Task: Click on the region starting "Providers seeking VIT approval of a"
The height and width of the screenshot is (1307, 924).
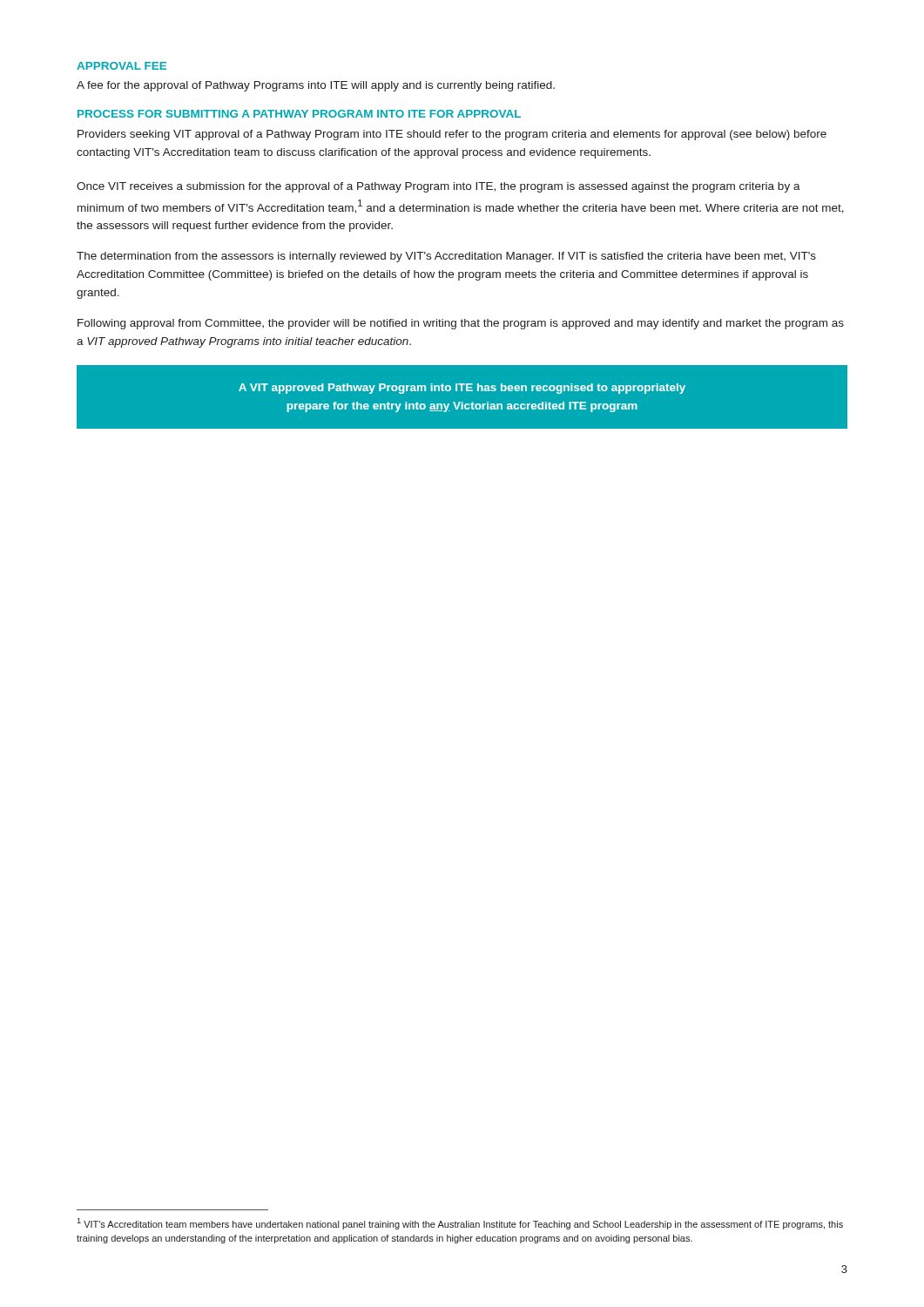Action: 452,143
